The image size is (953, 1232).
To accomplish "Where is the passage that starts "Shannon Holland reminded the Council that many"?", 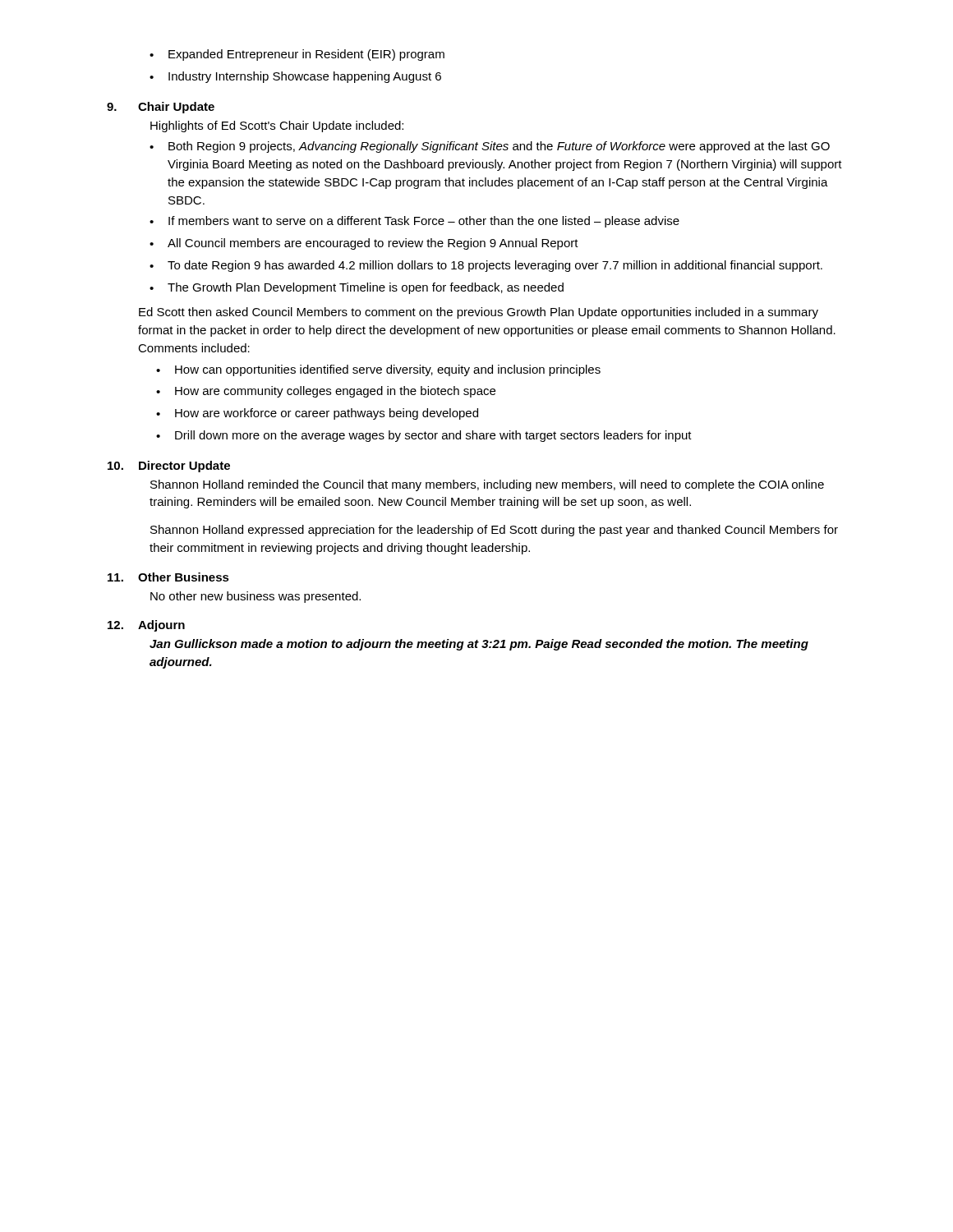I will [487, 493].
